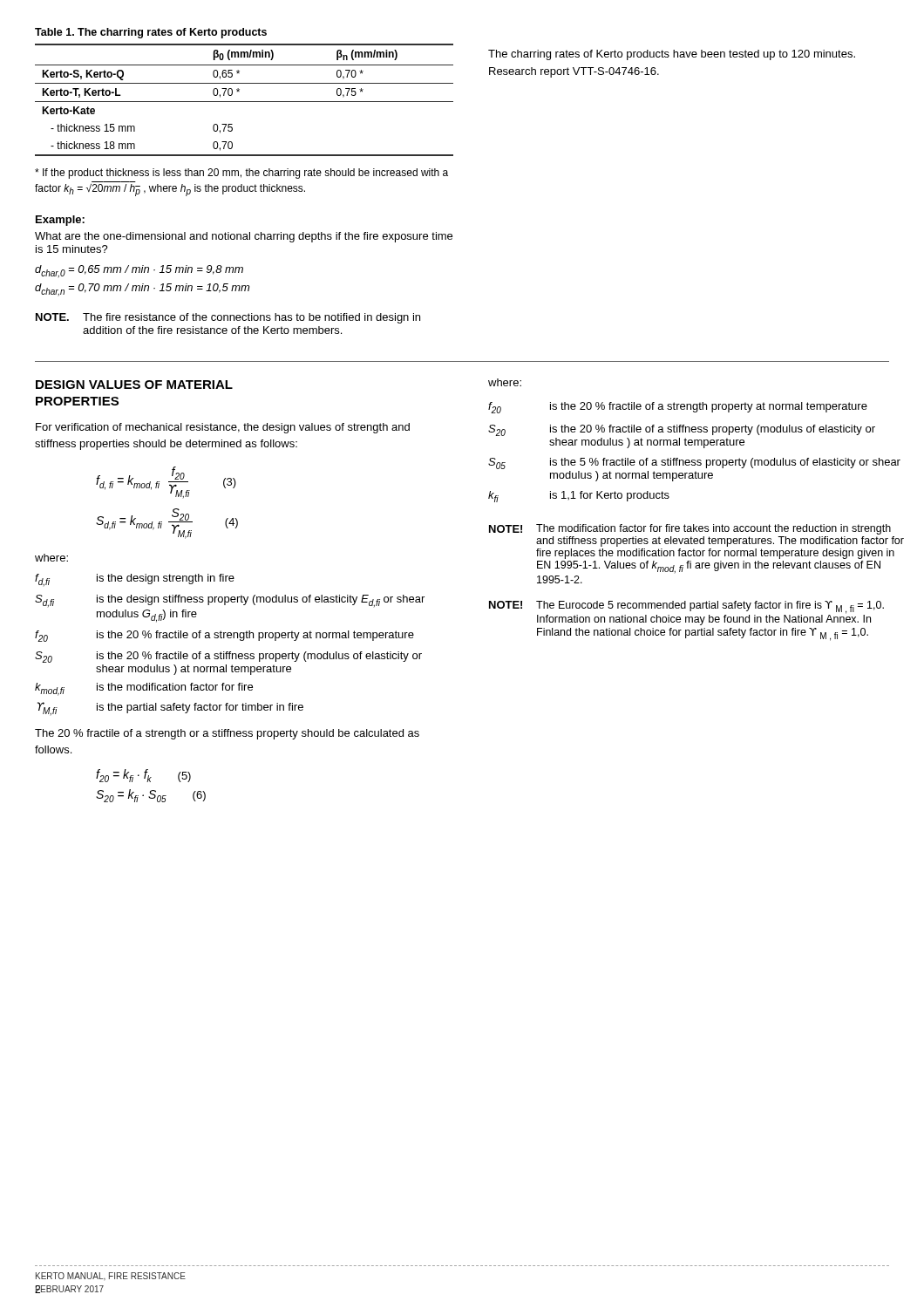Locate the block of text that opens with "The 20 % fractile of a strength"
Image resolution: width=924 pixels, height=1308 pixels.
(x=227, y=741)
